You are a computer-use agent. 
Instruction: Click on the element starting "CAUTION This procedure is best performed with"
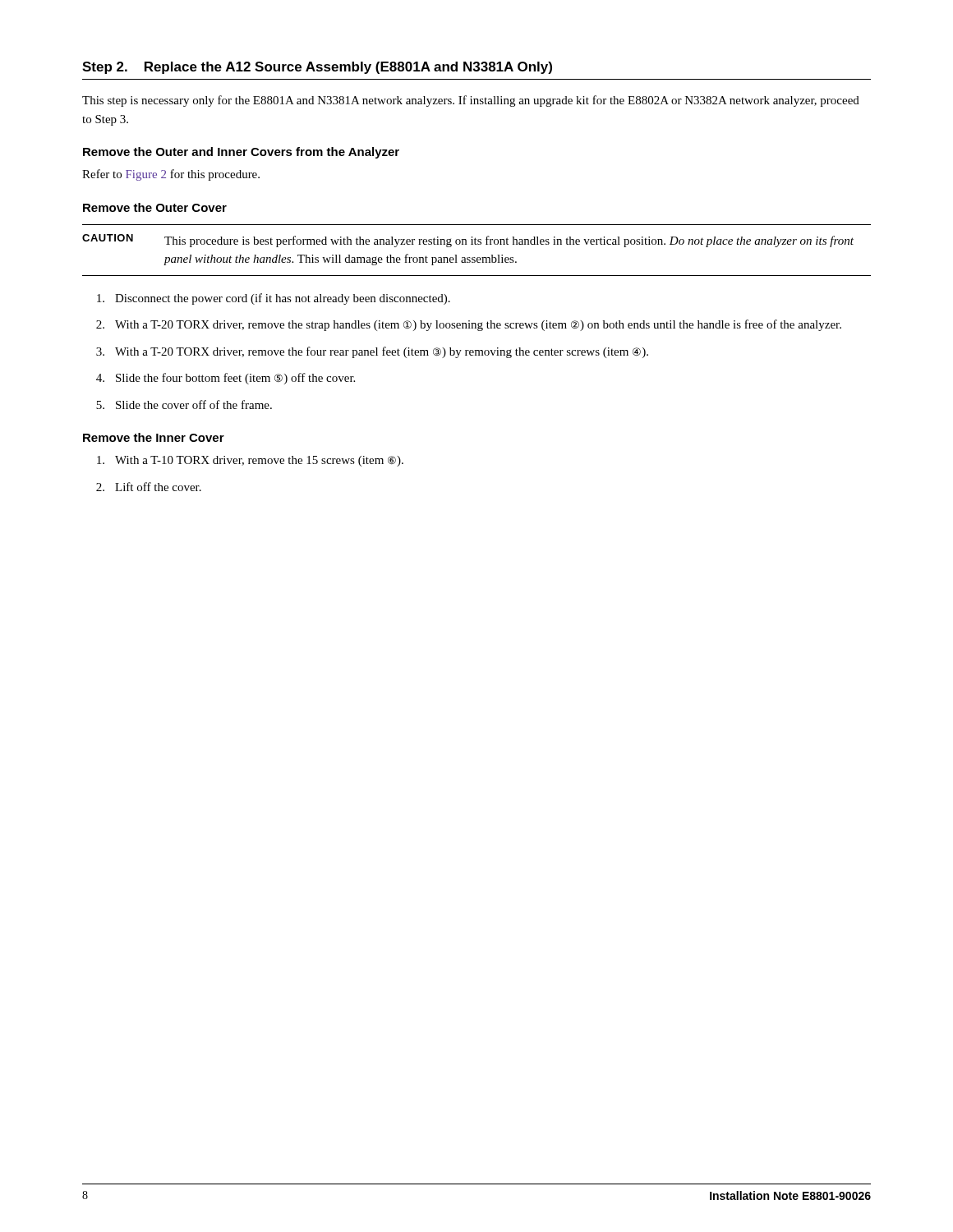click(476, 250)
